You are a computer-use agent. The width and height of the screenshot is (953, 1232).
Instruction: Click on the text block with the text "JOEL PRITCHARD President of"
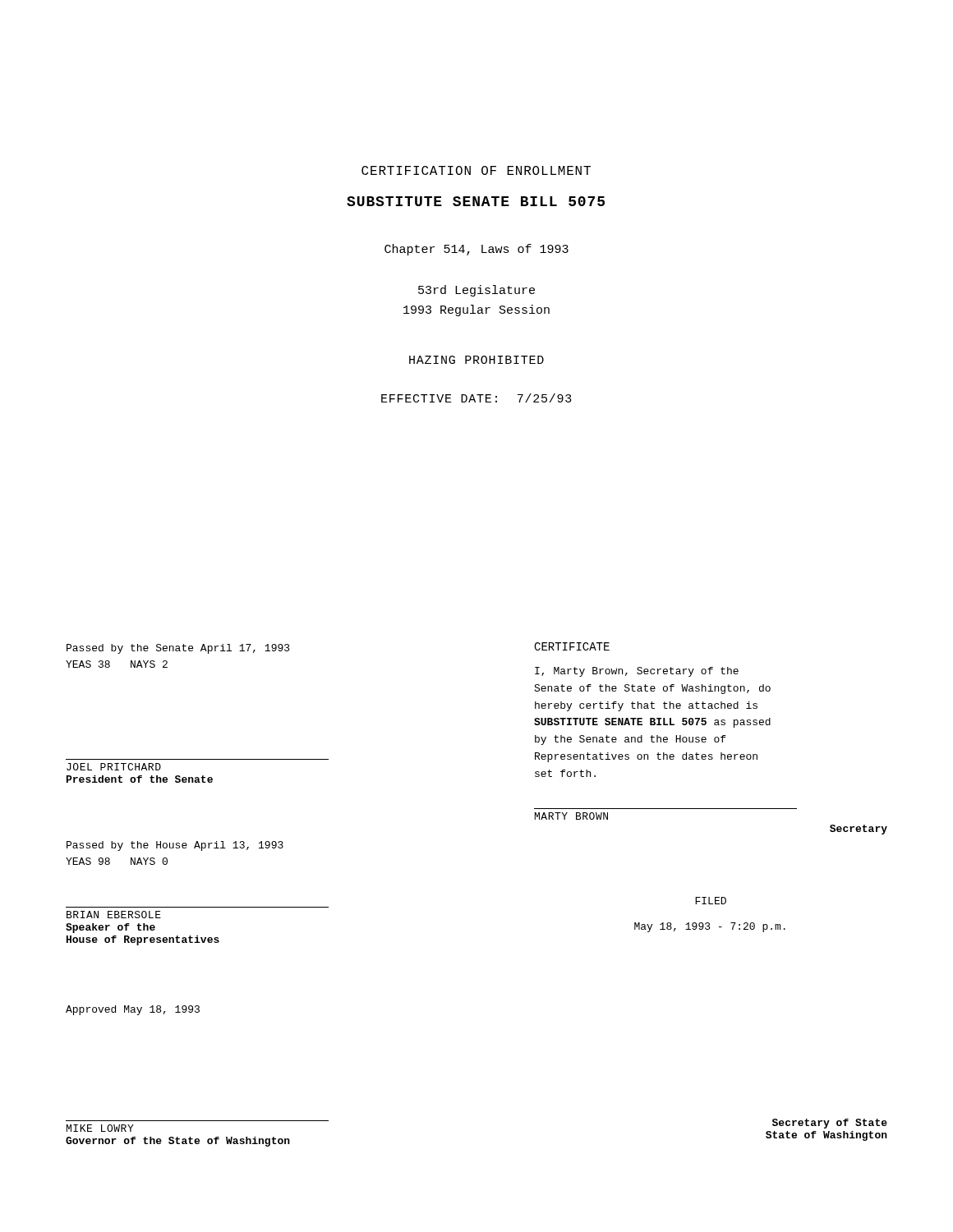click(x=114, y=767)
